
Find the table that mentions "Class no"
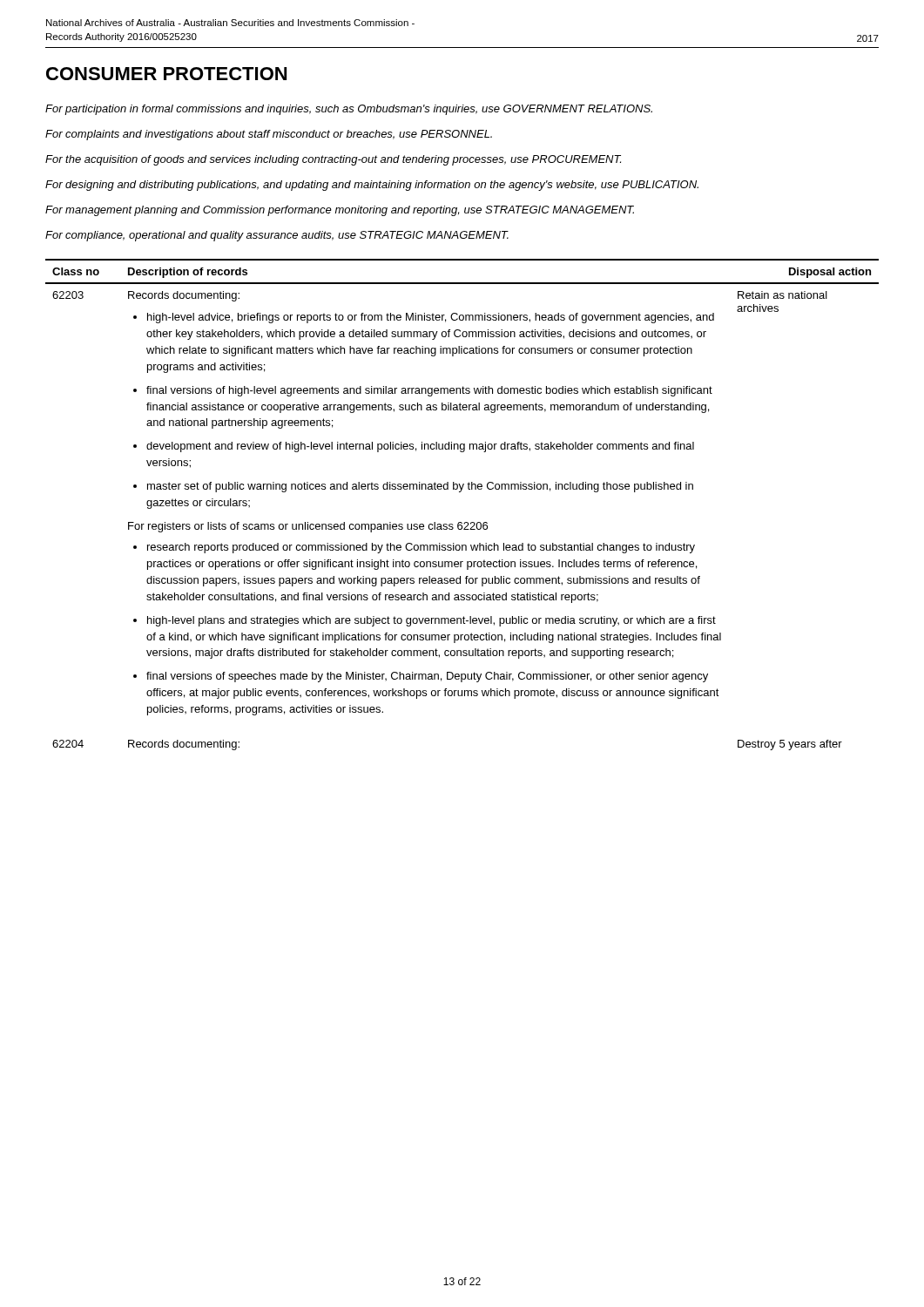(x=462, y=506)
